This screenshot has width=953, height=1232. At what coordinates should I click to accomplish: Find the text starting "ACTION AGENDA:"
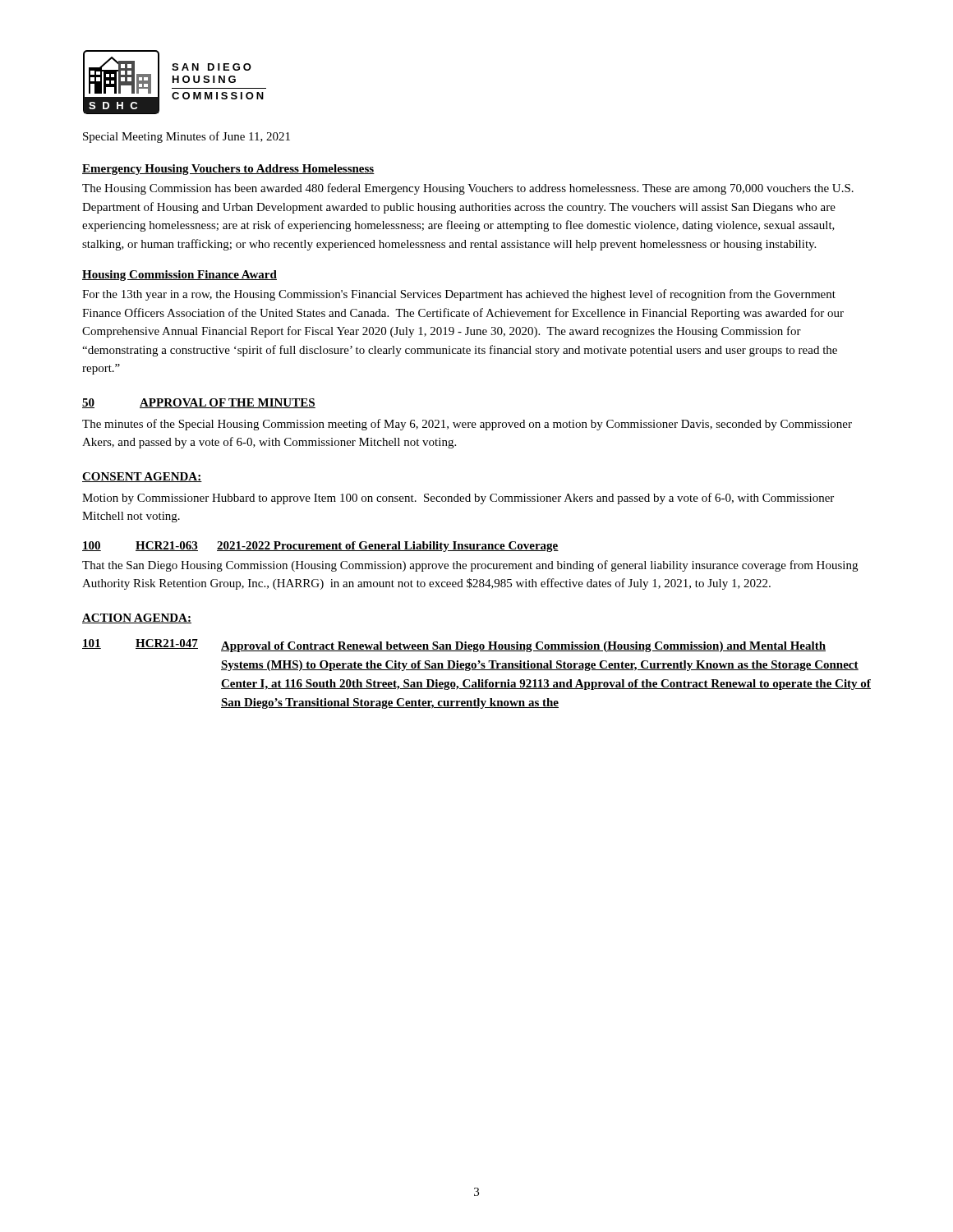pos(137,617)
